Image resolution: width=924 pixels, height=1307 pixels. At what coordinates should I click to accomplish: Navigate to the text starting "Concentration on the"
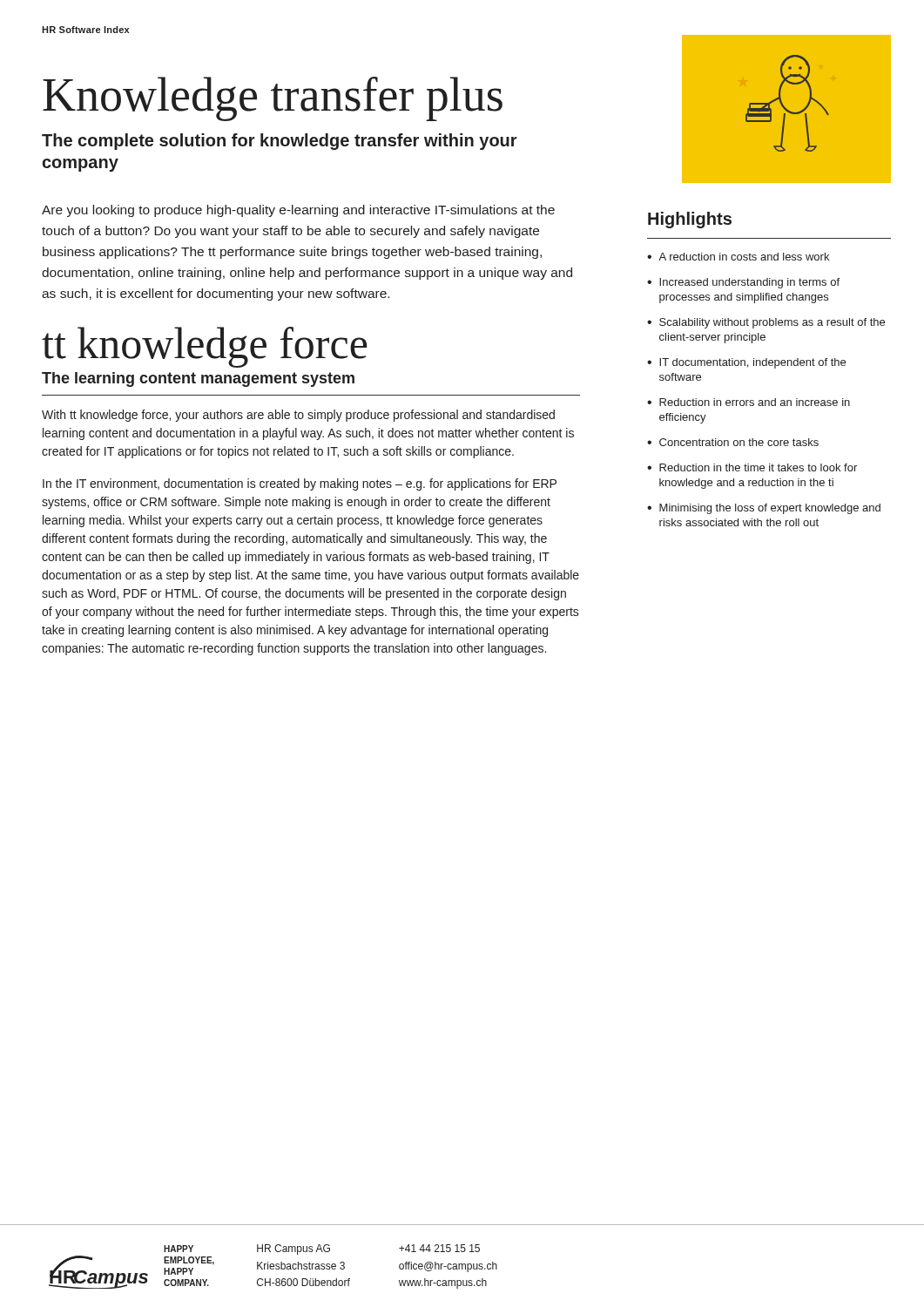click(x=739, y=442)
